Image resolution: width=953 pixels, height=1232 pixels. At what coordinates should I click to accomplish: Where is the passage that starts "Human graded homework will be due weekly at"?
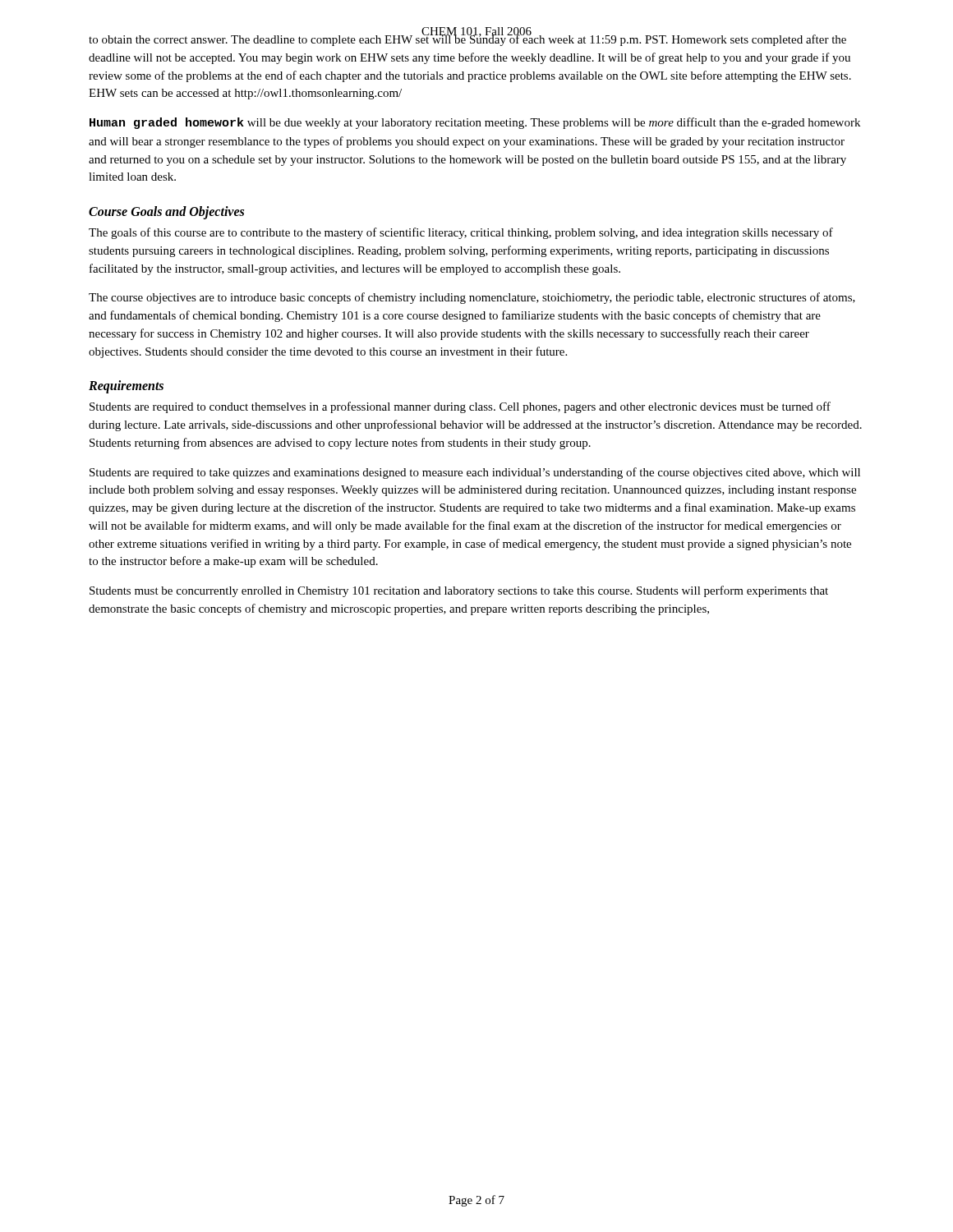point(476,150)
